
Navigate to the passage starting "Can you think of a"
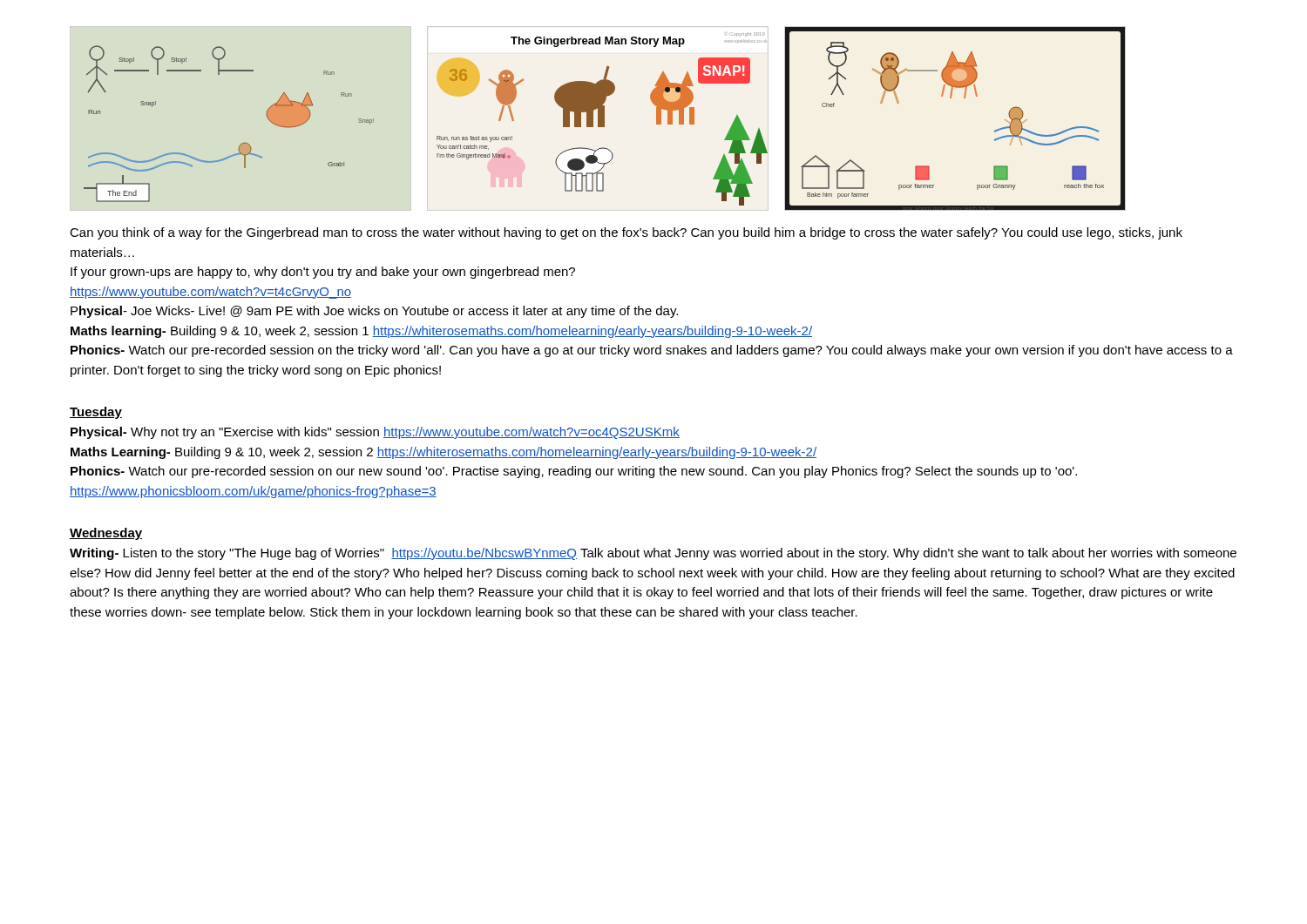(651, 301)
